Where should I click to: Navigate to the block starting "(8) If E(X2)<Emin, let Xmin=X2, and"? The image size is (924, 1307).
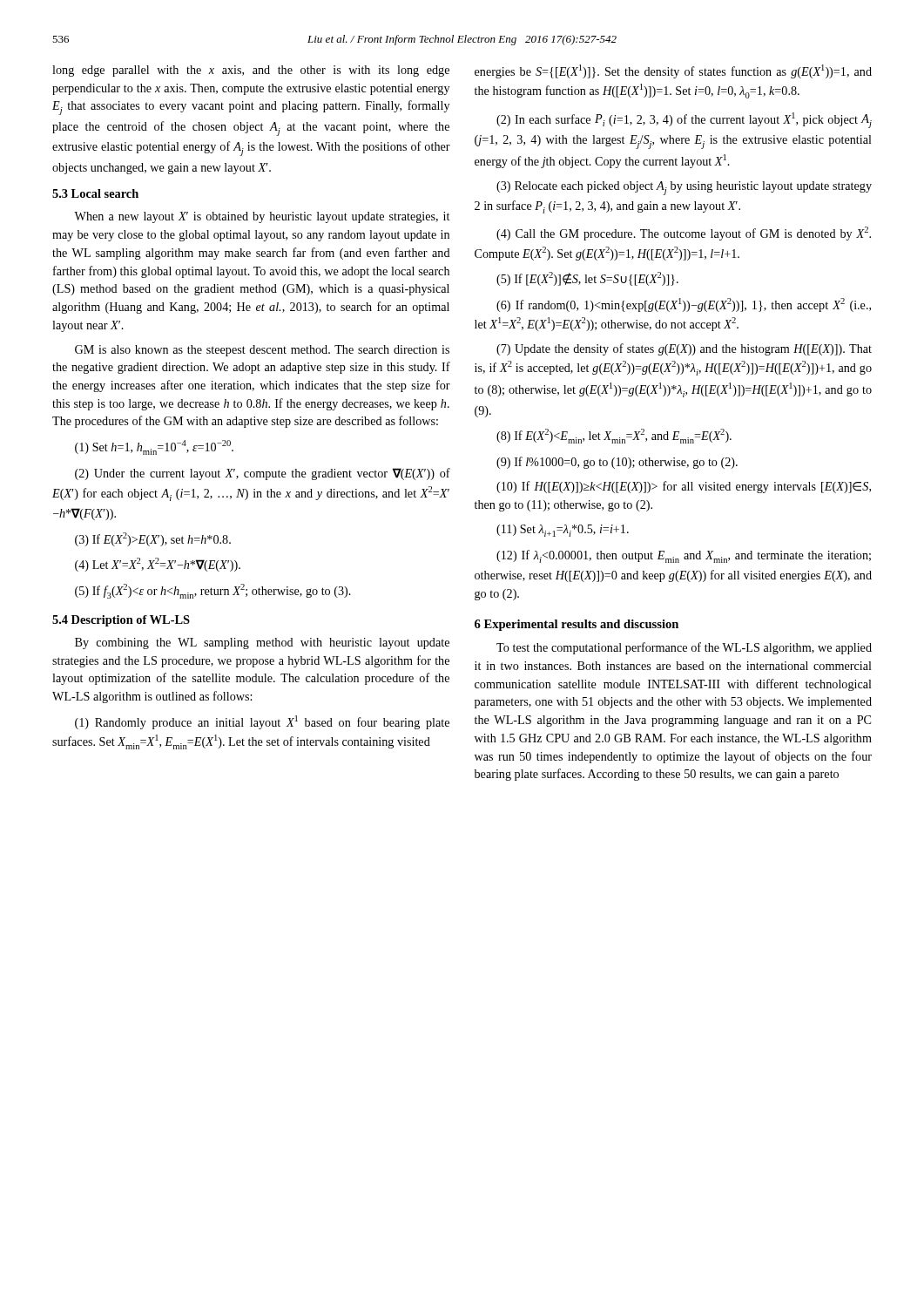point(673,436)
